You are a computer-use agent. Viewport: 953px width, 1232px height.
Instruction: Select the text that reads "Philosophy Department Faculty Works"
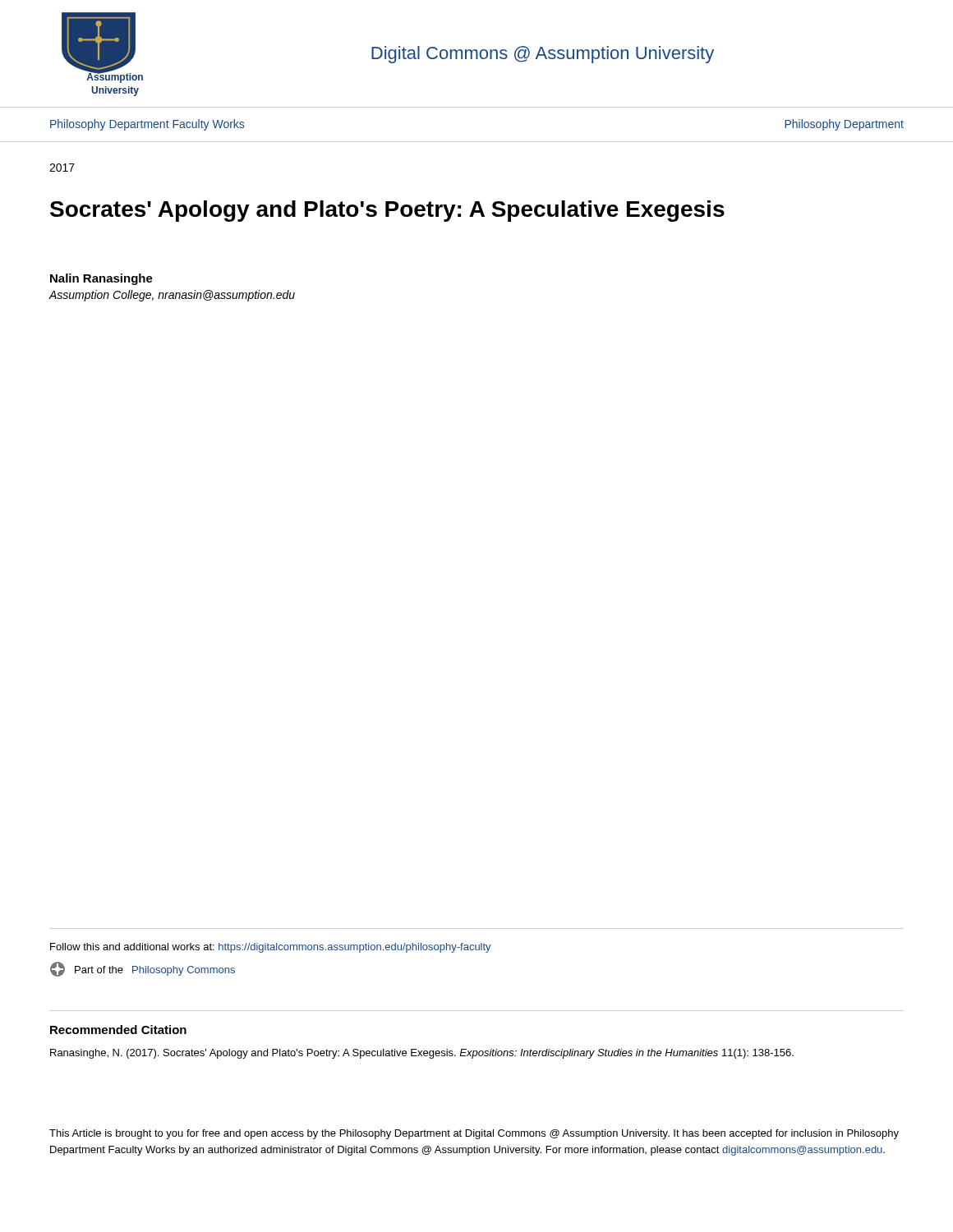point(147,124)
